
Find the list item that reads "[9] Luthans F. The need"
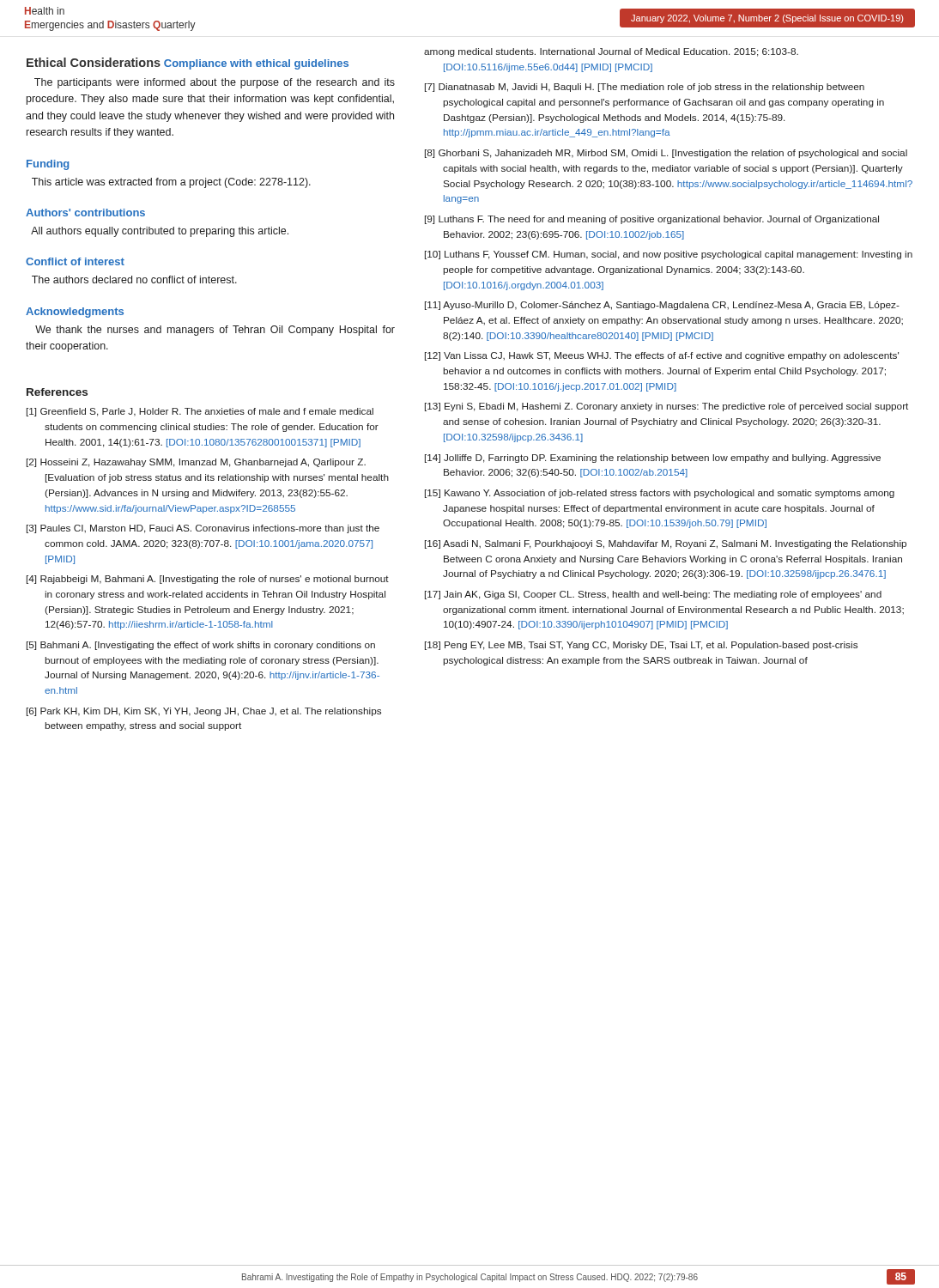pos(652,226)
